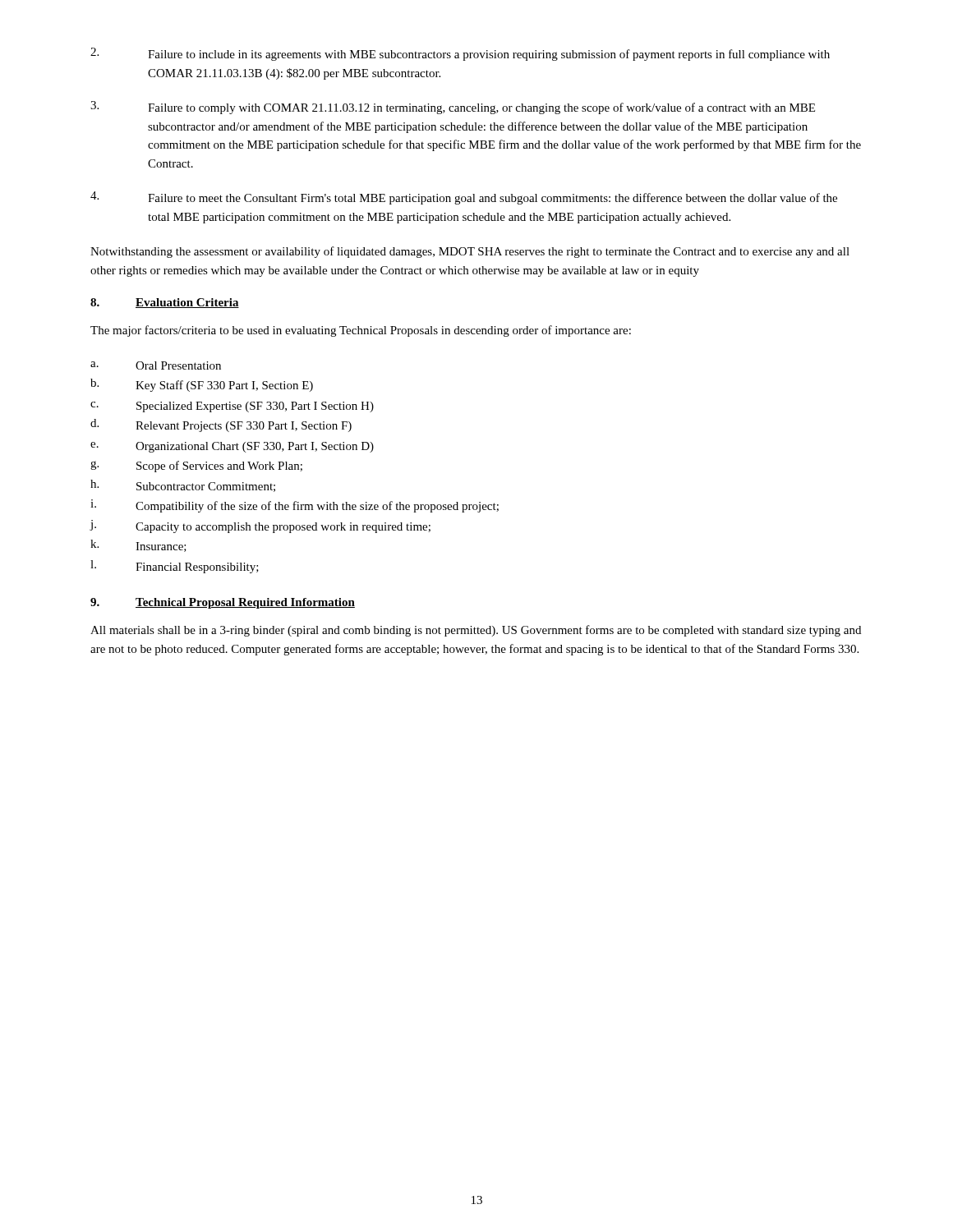Find the section header that reads "9. Technical Proposal Required Information"
Viewport: 953px width, 1232px height.
pyautogui.click(x=223, y=602)
